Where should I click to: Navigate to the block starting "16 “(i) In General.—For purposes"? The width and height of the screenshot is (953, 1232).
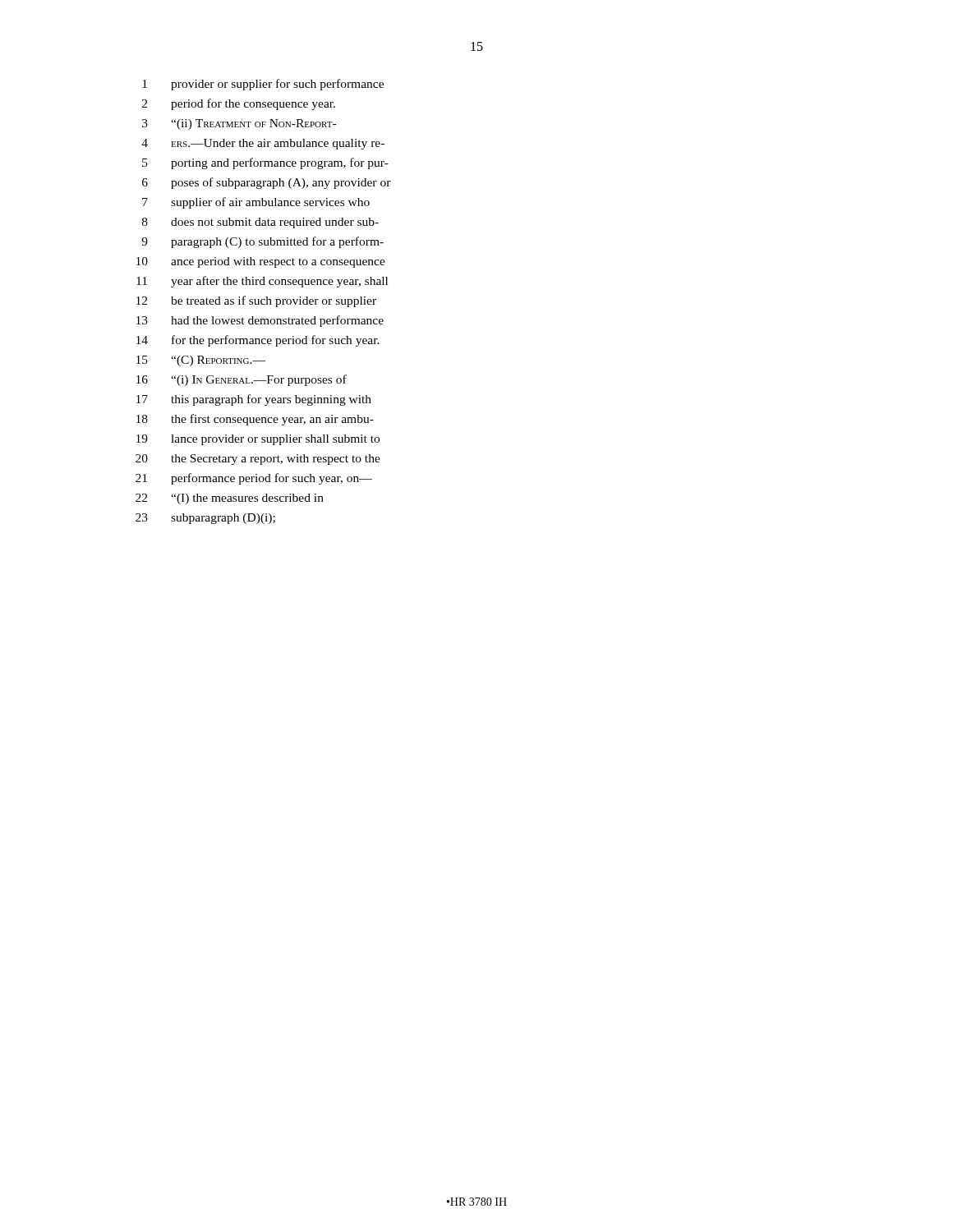tap(242, 380)
